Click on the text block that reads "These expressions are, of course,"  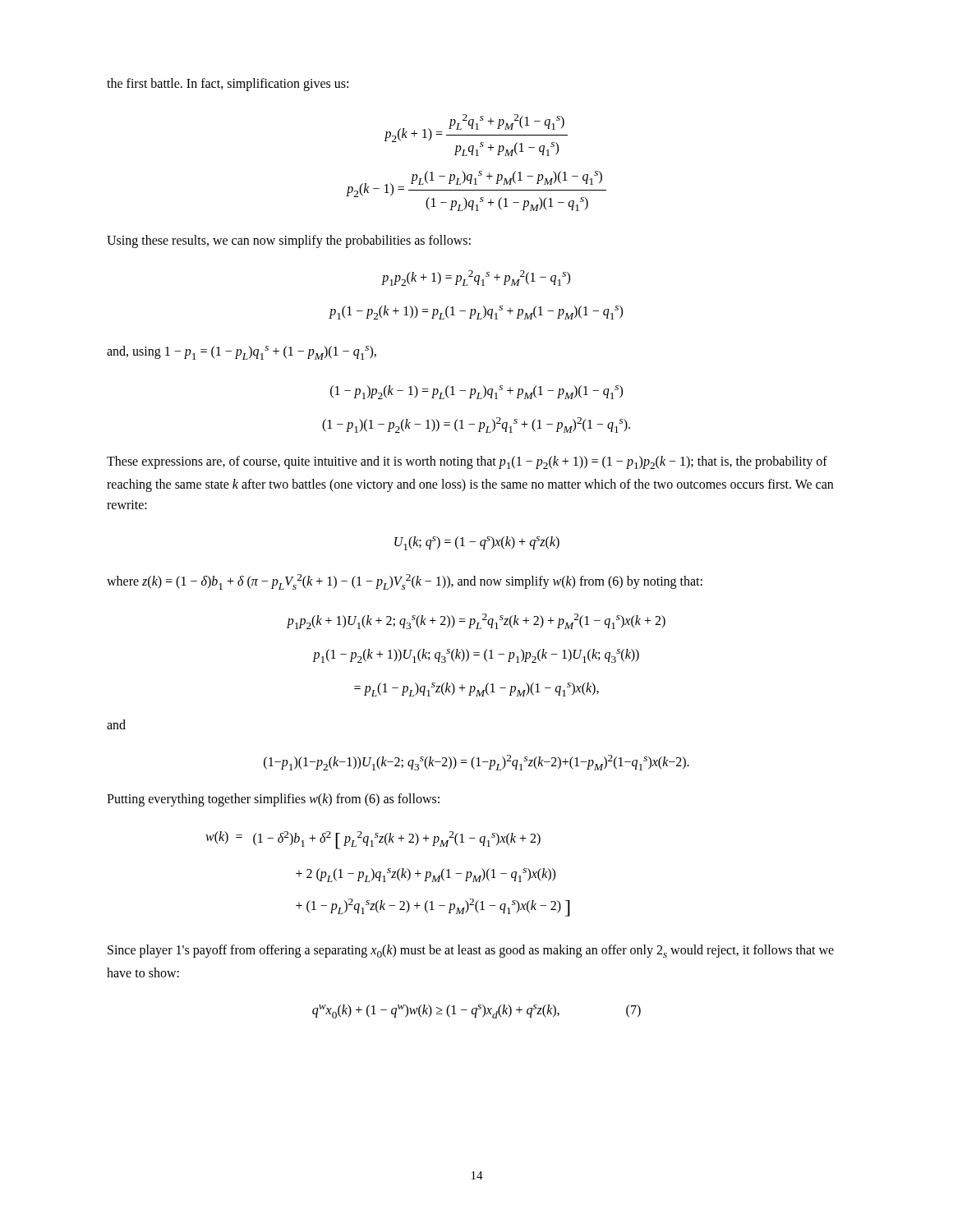[470, 483]
